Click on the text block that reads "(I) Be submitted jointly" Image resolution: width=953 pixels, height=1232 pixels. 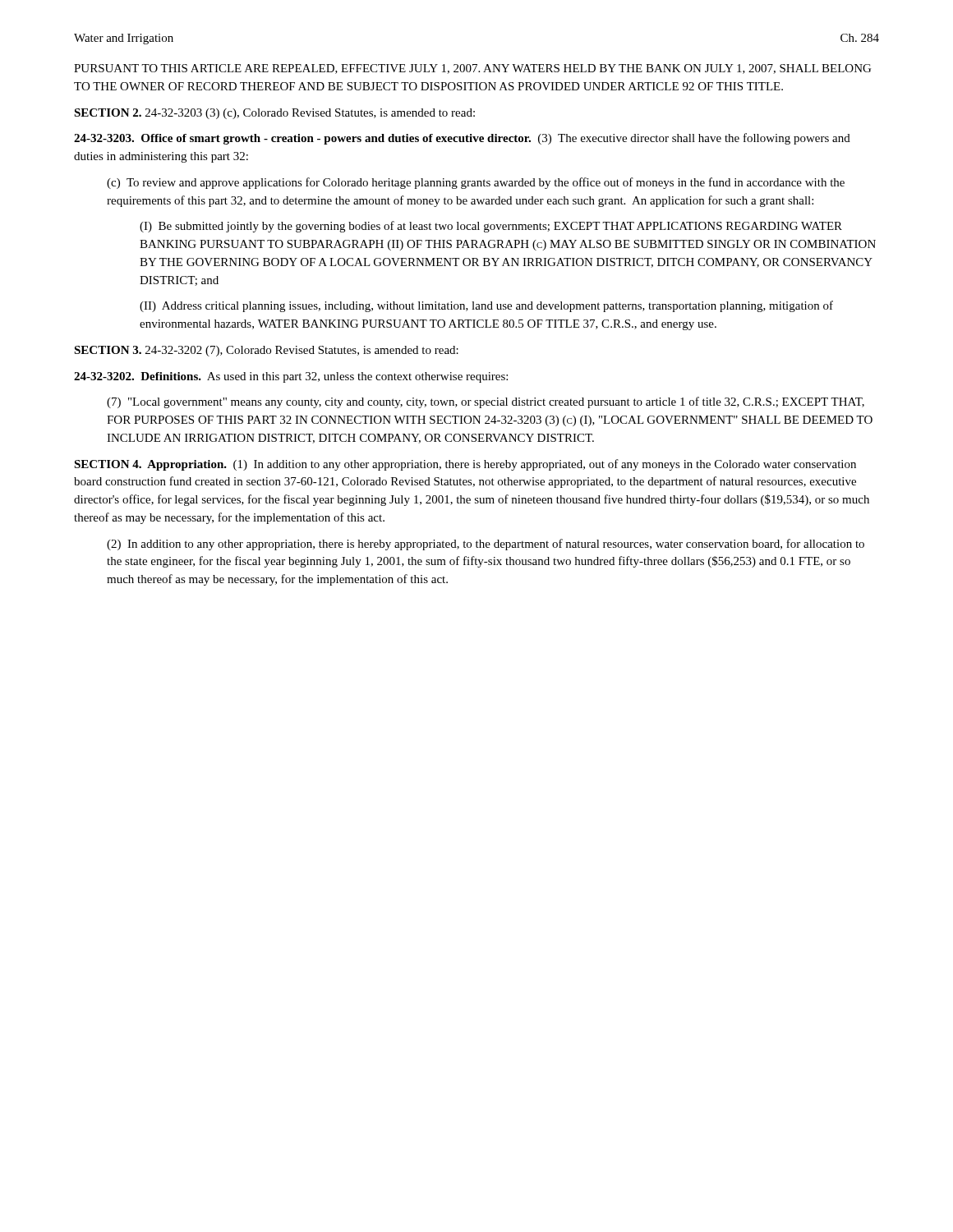509,254
